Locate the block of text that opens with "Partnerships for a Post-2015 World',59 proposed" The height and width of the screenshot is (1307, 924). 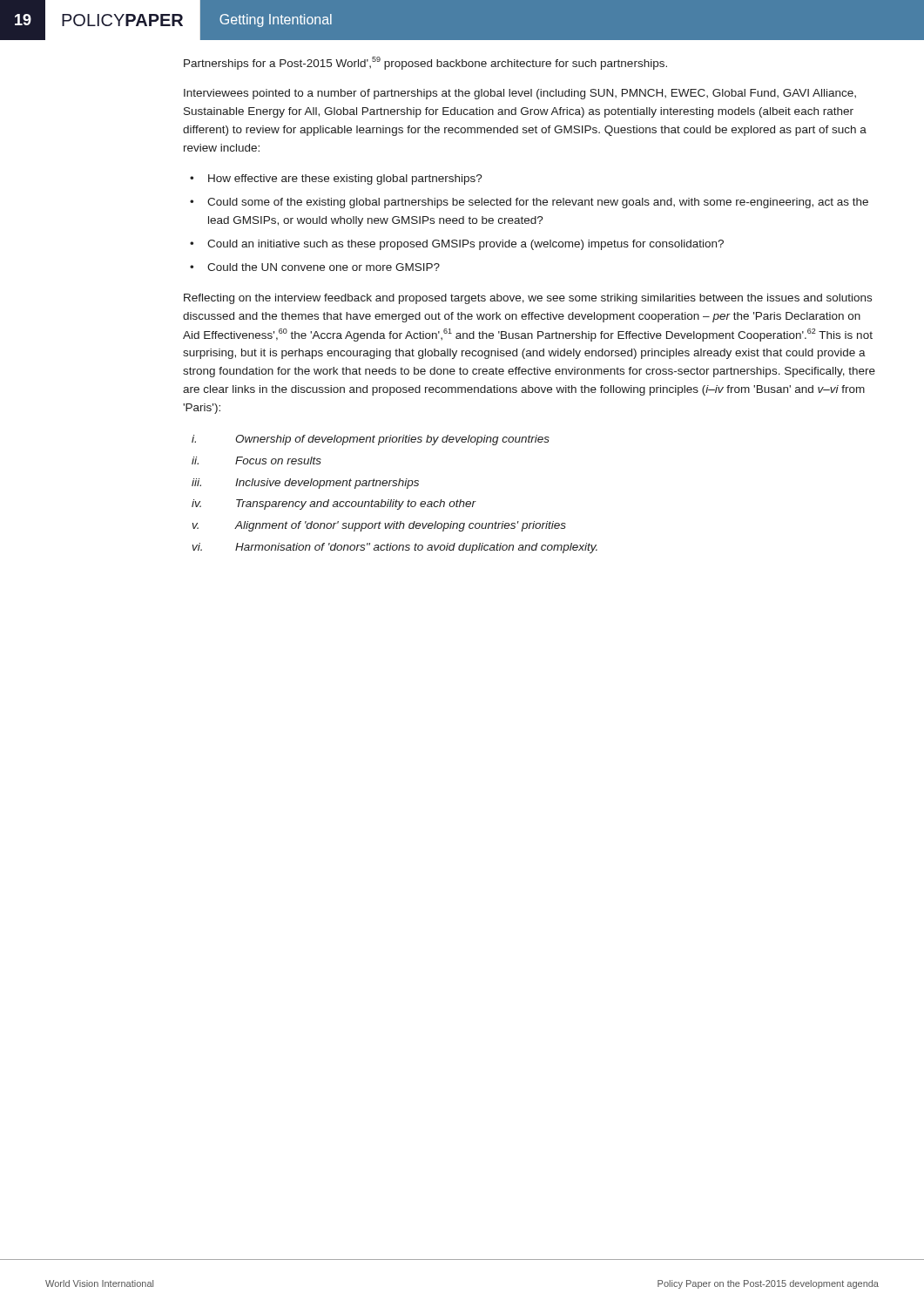pos(426,62)
